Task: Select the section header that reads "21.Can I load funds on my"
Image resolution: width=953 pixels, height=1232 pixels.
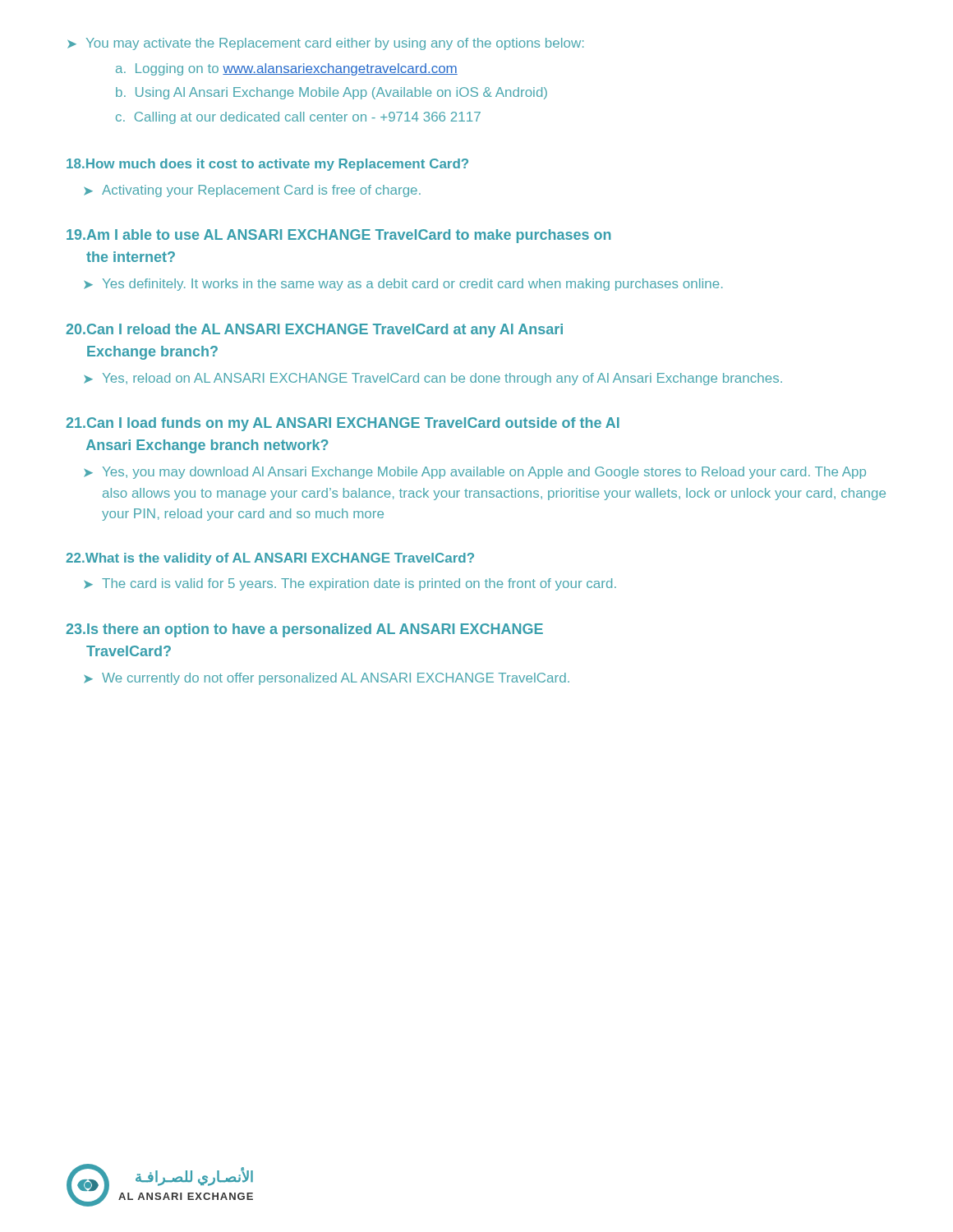Action: point(343,434)
